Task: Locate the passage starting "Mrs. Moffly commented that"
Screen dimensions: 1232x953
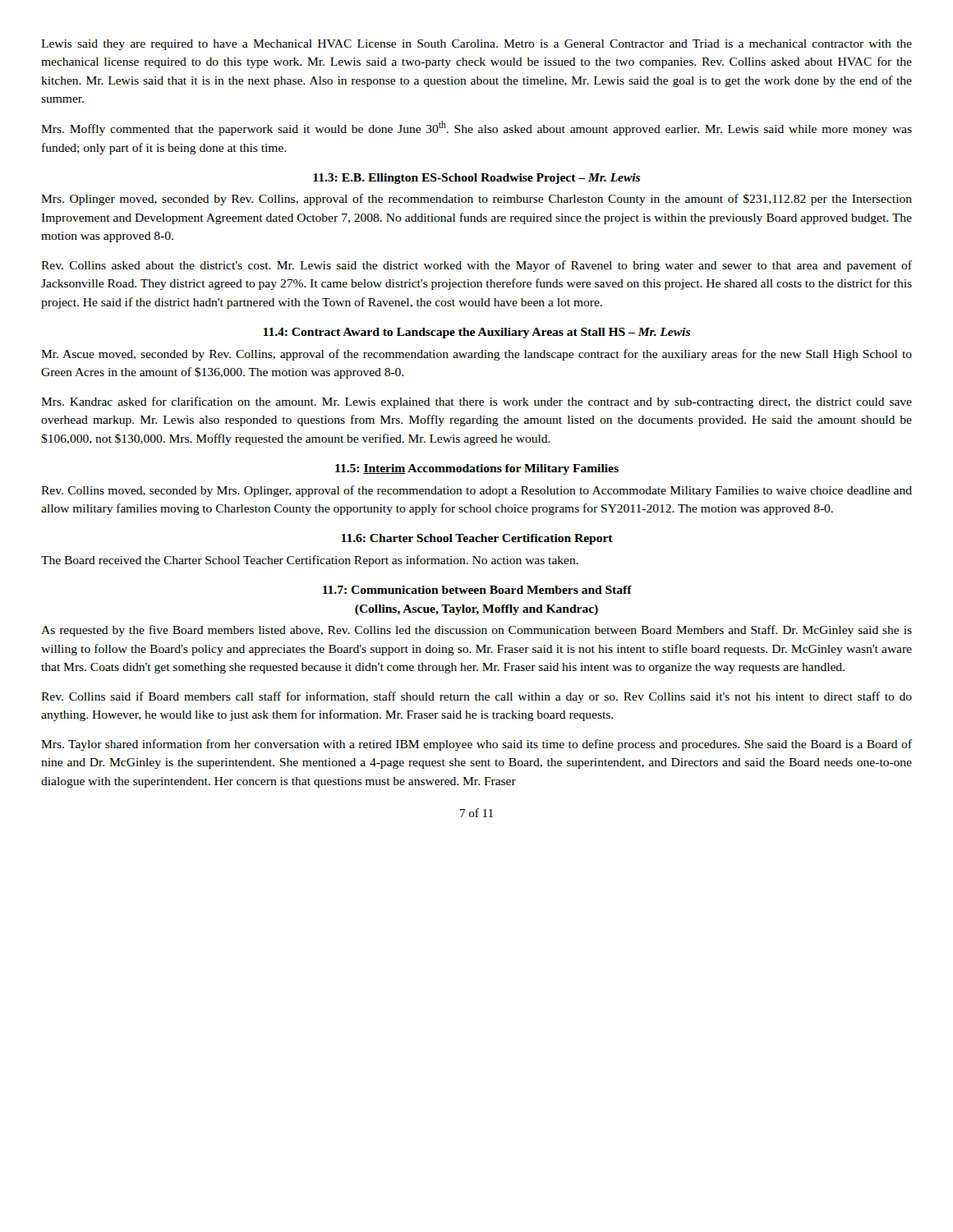Action: click(x=476, y=137)
